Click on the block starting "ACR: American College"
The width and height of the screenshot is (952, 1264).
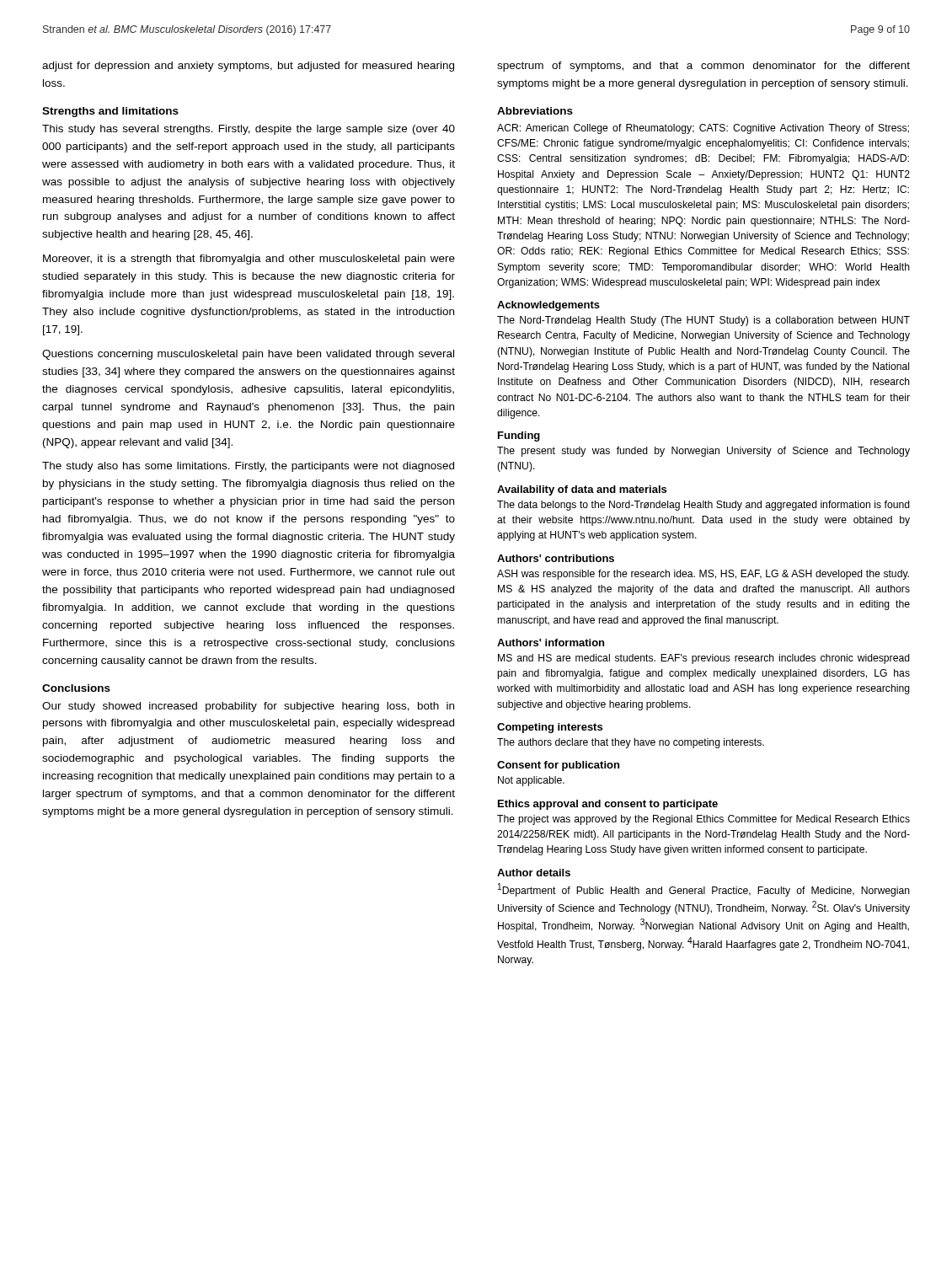tap(703, 205)
